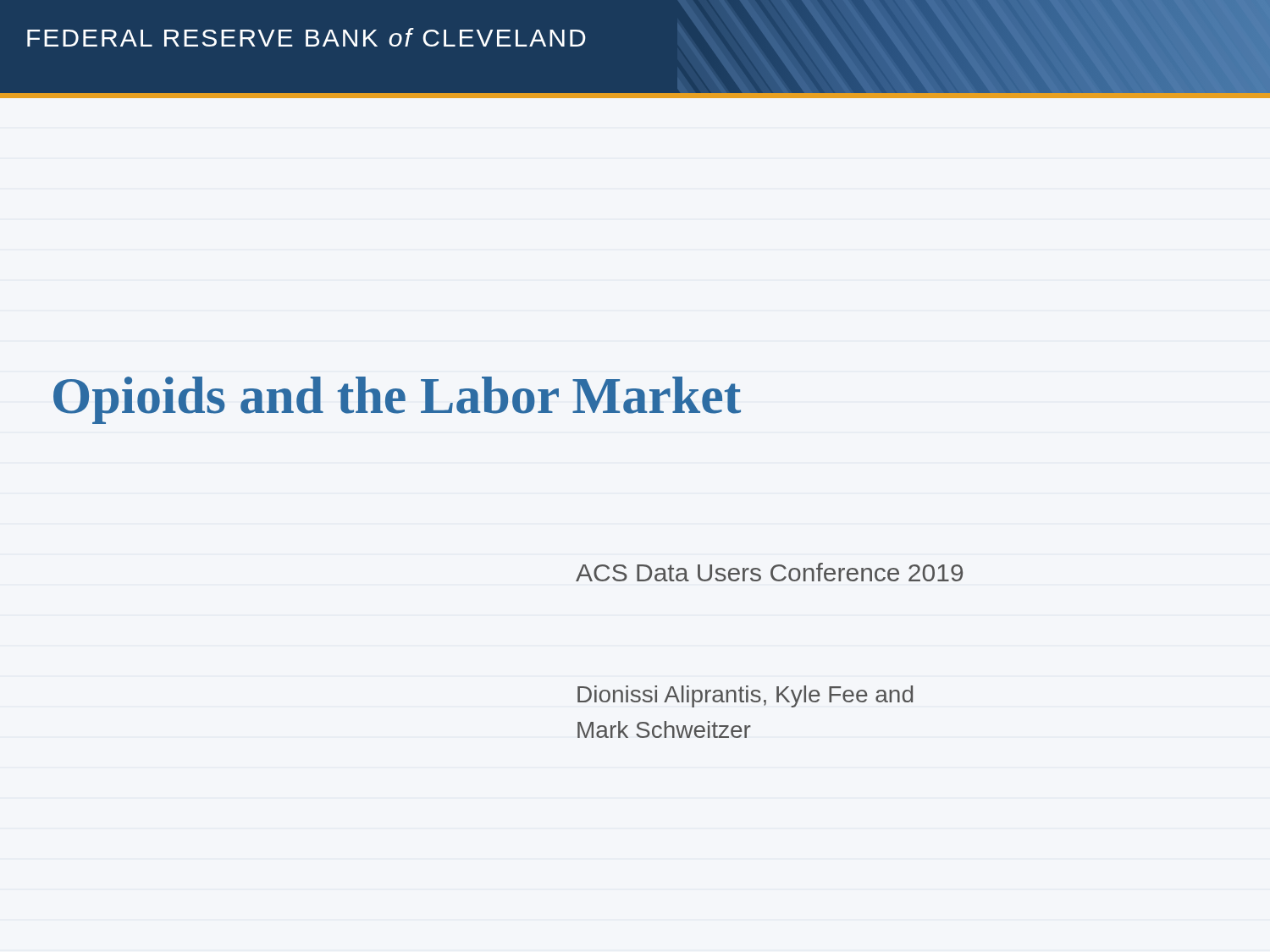Screen dimensions: 952x1270
Task: Navigate to the text starting "ACS Data Users"
Action: [x=770, y=572]
